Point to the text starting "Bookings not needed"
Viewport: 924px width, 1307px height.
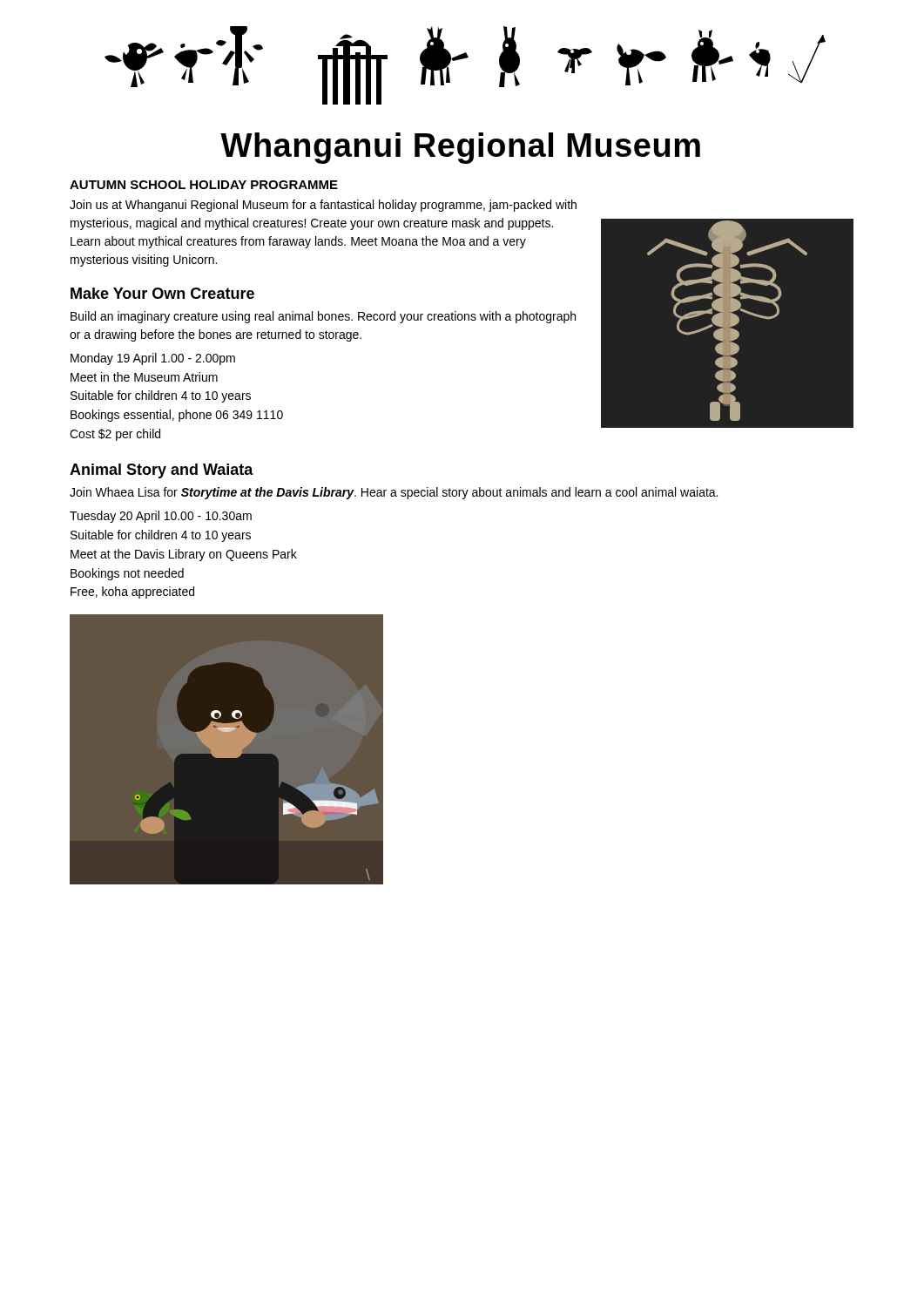tap(127, 573)
